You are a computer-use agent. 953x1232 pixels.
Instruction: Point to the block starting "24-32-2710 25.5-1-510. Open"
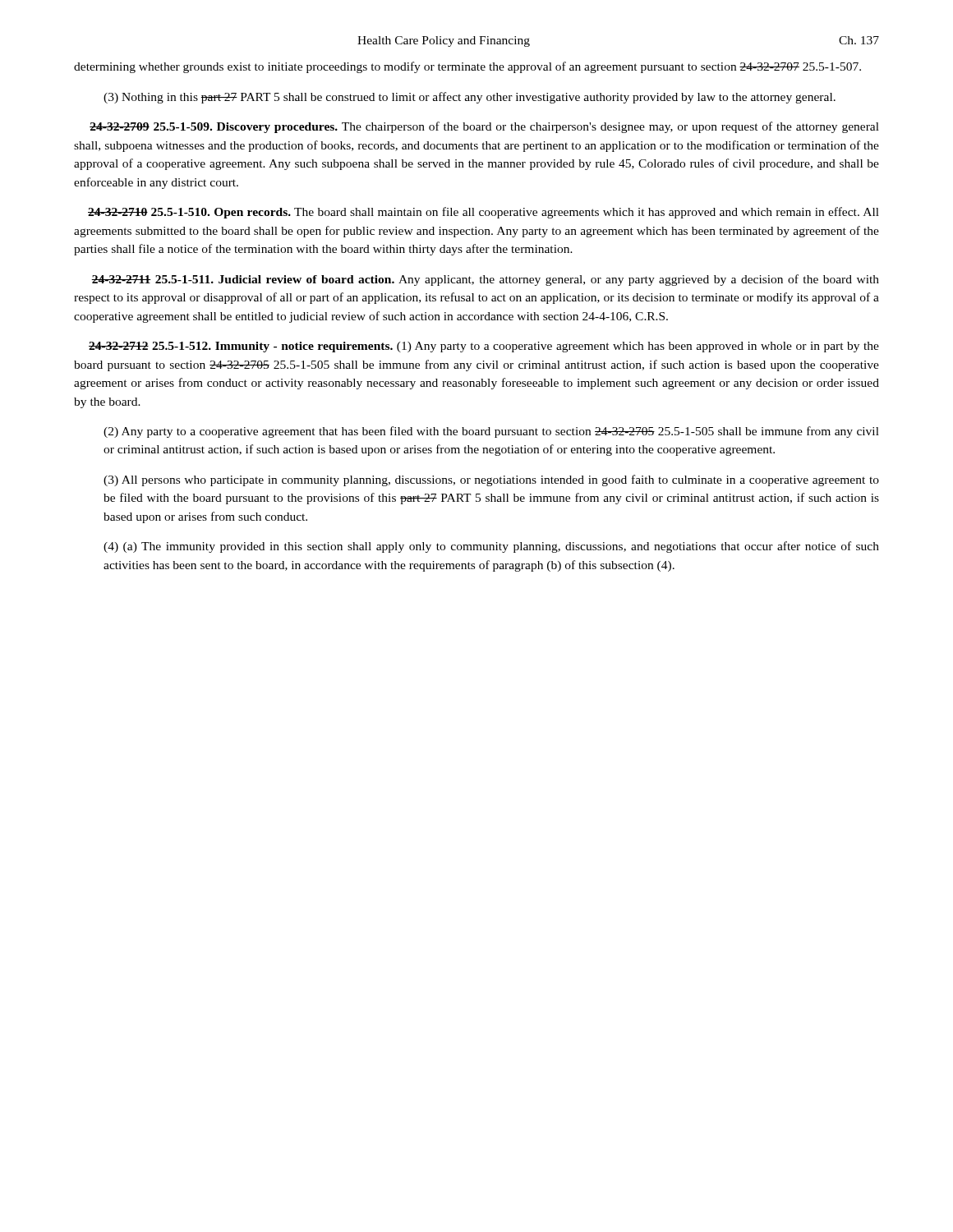[476, 230]
